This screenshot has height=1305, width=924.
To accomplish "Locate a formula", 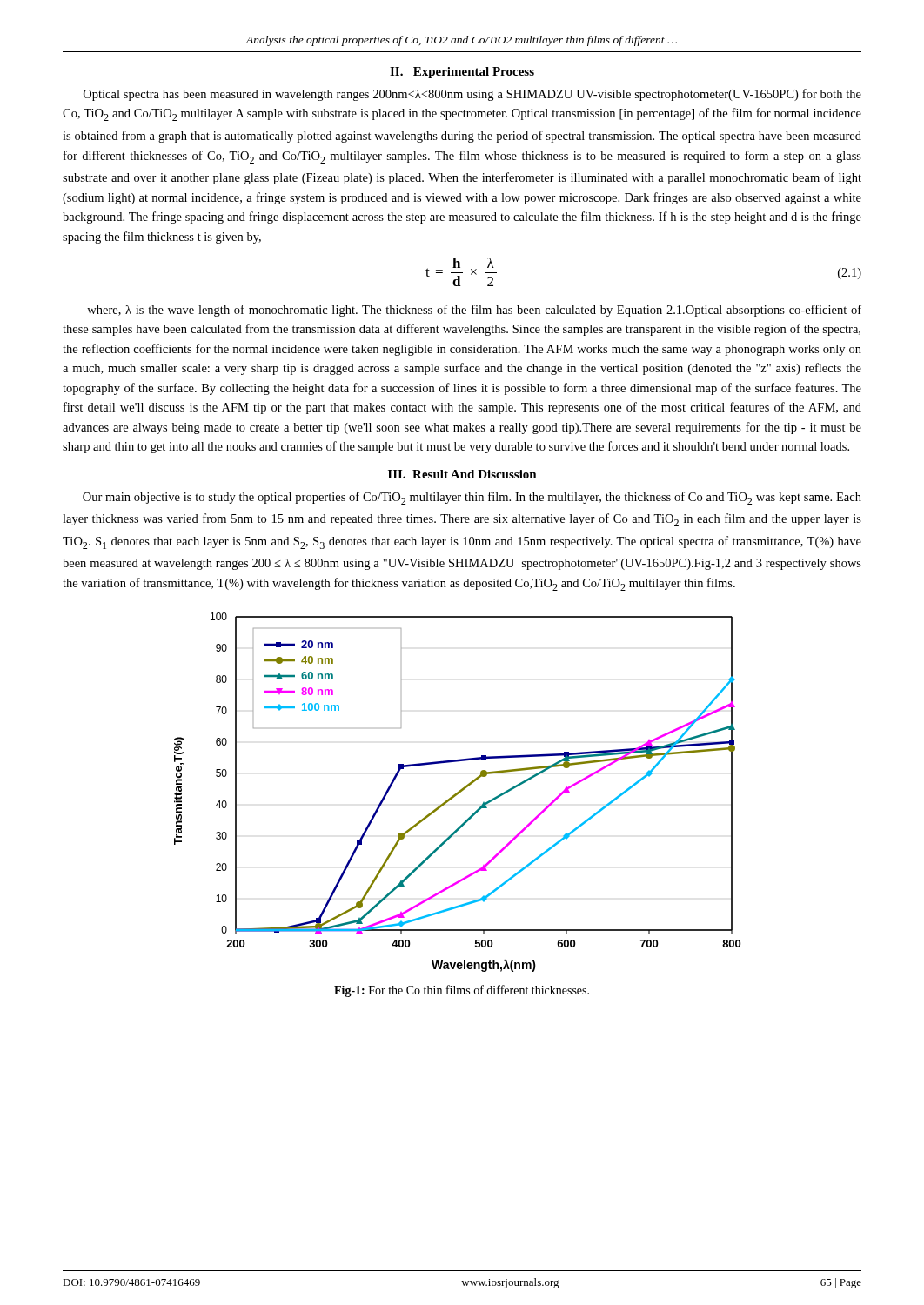I will click(643, 273).
